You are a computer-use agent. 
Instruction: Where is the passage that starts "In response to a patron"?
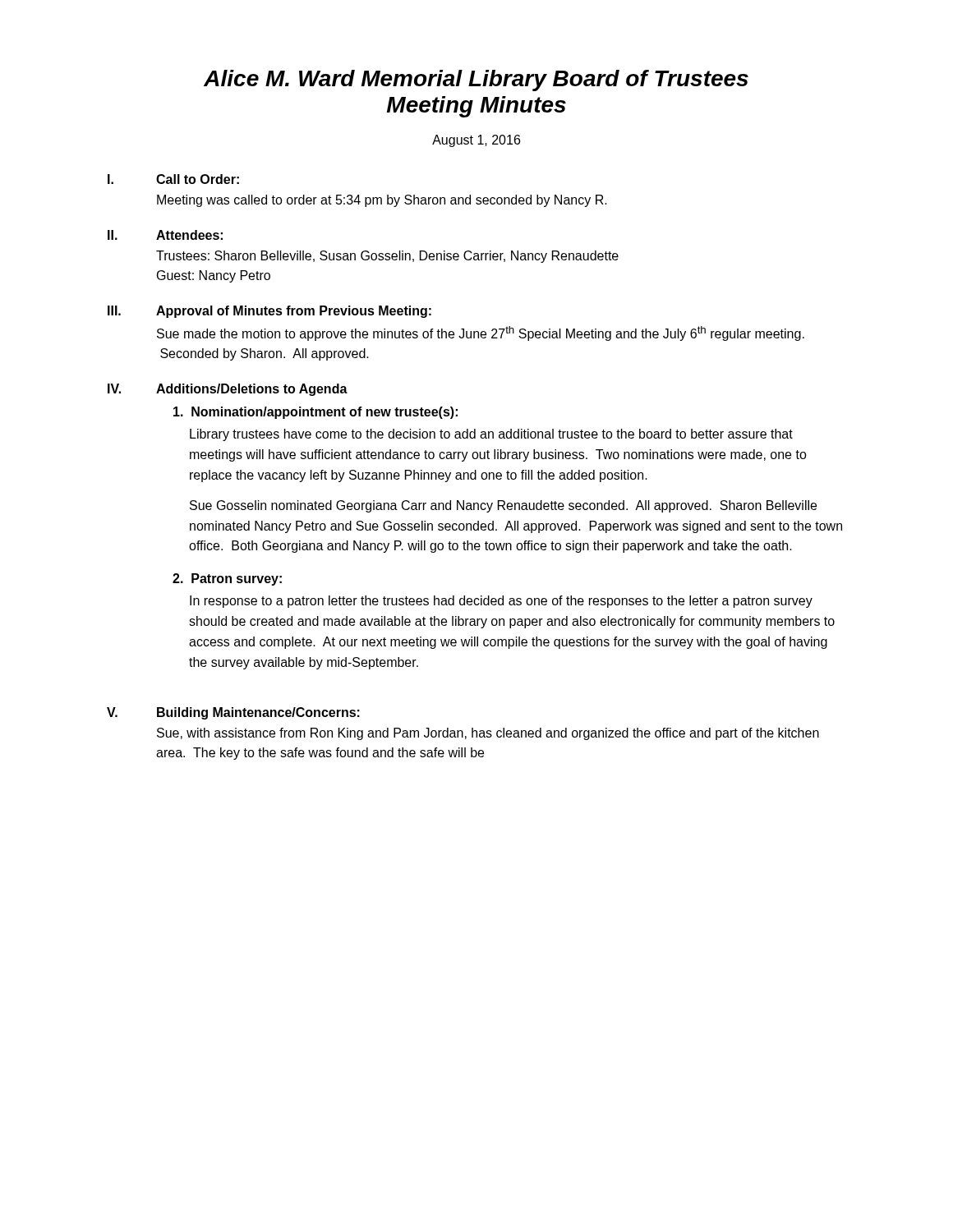point(512,631)
